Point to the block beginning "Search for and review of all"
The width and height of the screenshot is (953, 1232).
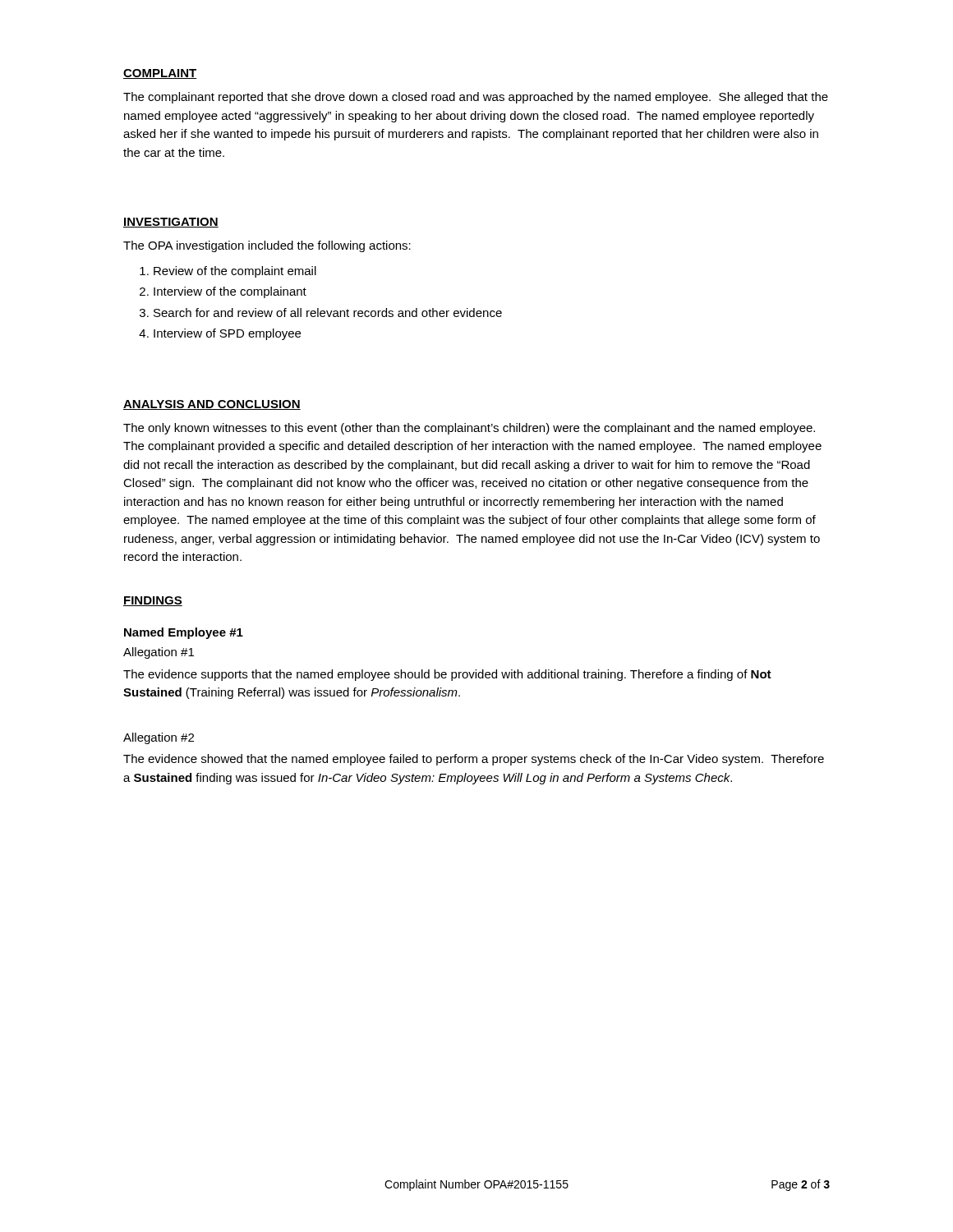327,312
